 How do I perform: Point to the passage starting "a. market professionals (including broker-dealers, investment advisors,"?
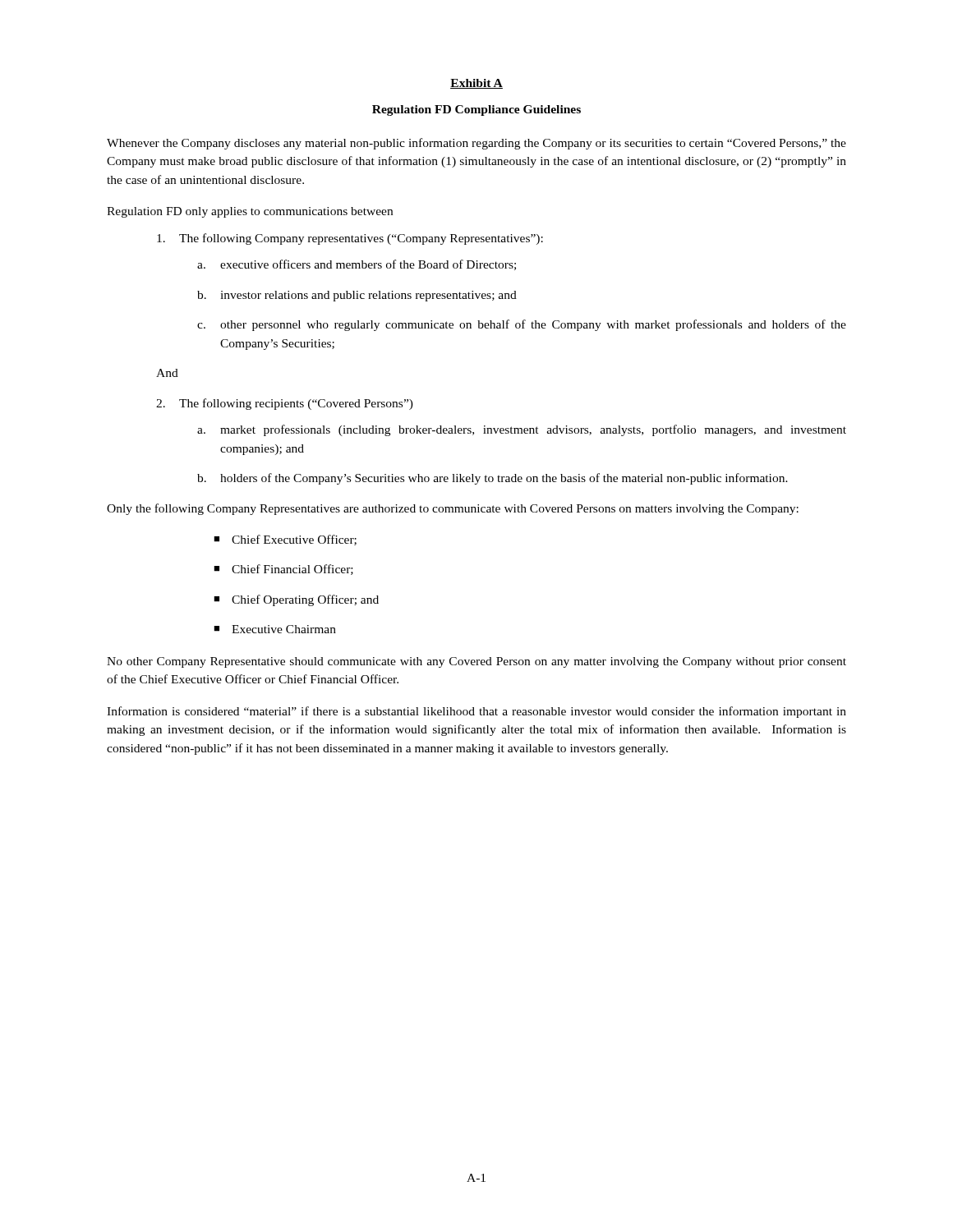pyautogui.click(x=522, y=439)
